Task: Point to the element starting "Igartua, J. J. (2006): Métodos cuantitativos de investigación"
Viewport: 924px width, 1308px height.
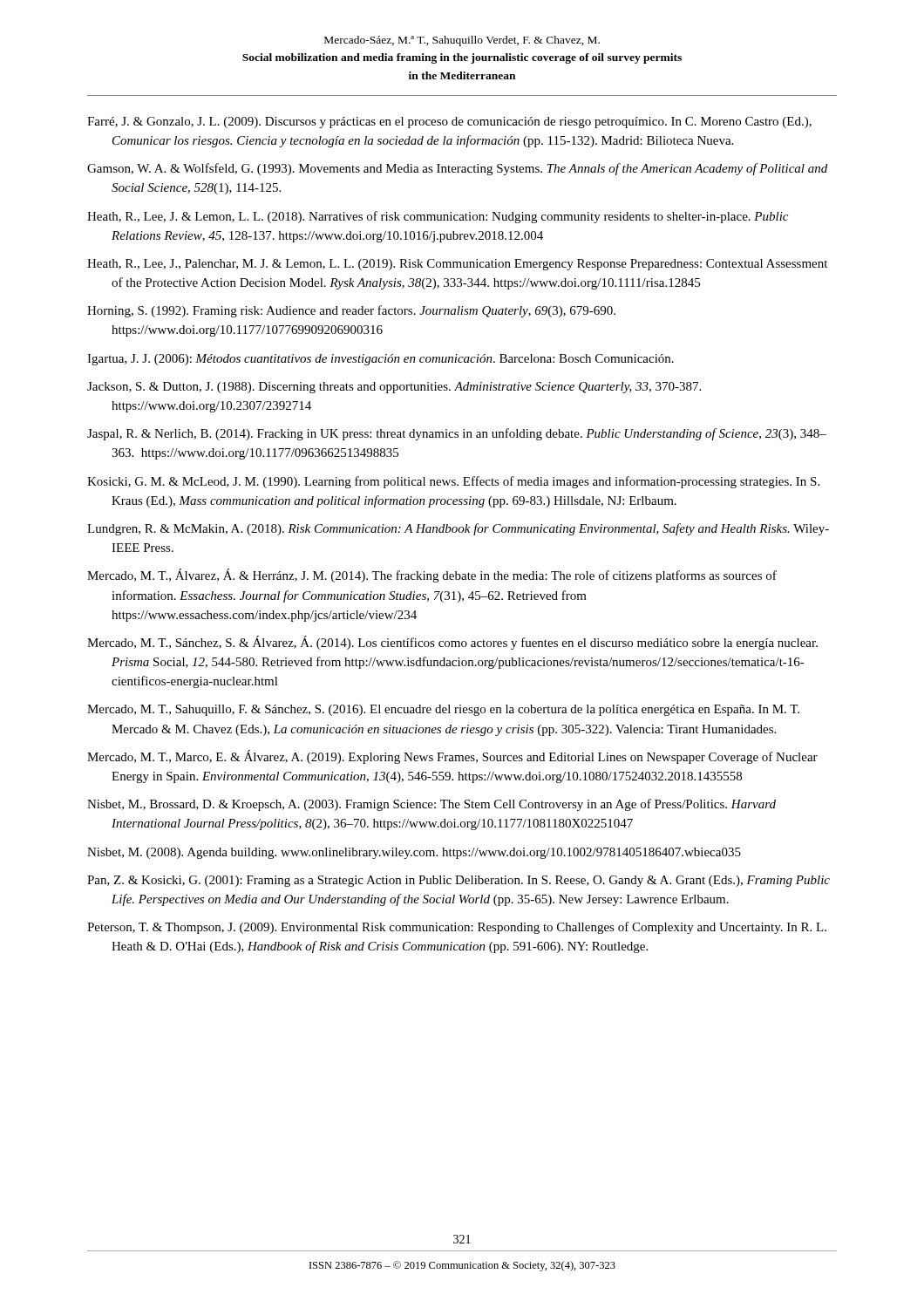Action: coord(462,358)
